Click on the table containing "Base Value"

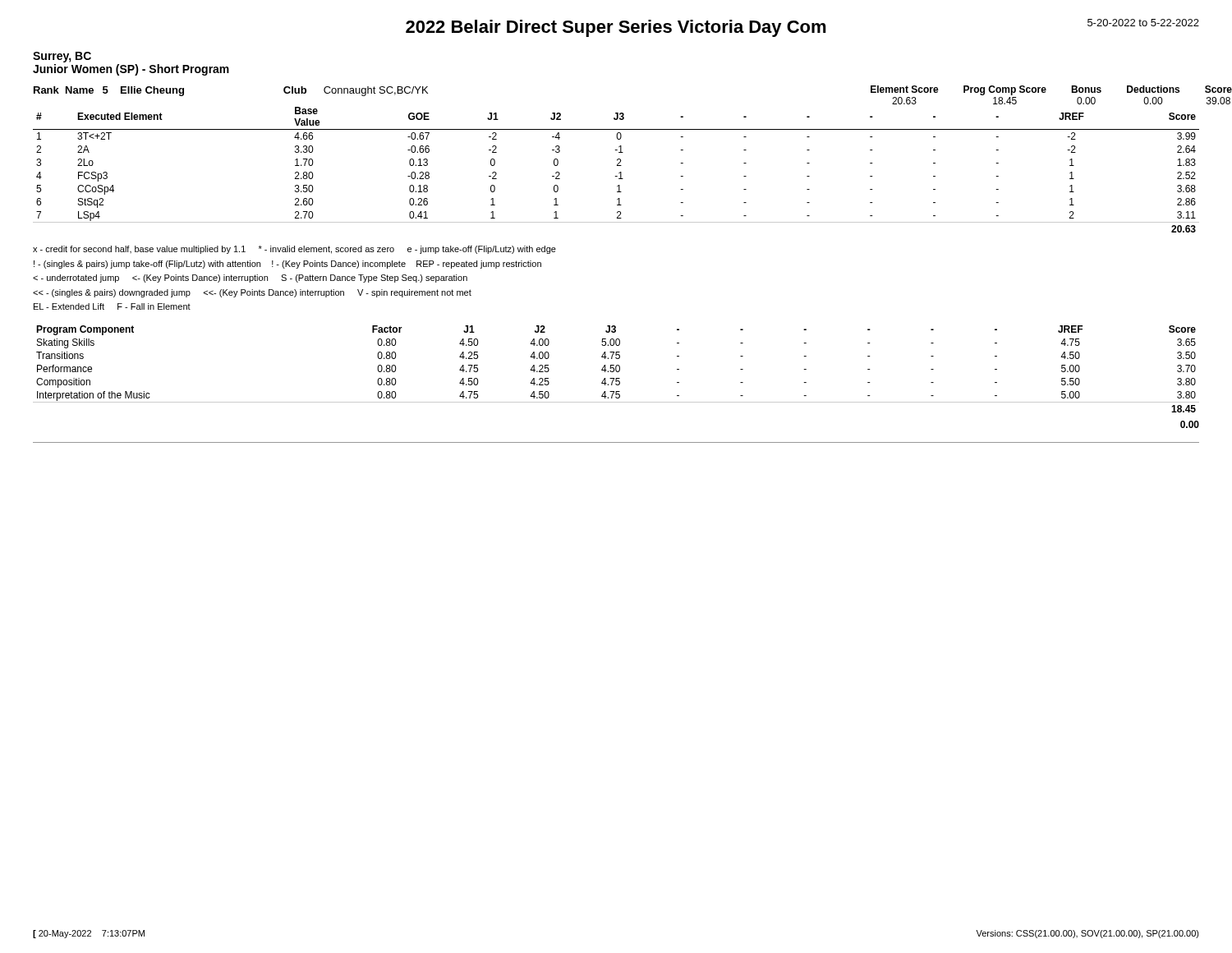coord(616,170)
